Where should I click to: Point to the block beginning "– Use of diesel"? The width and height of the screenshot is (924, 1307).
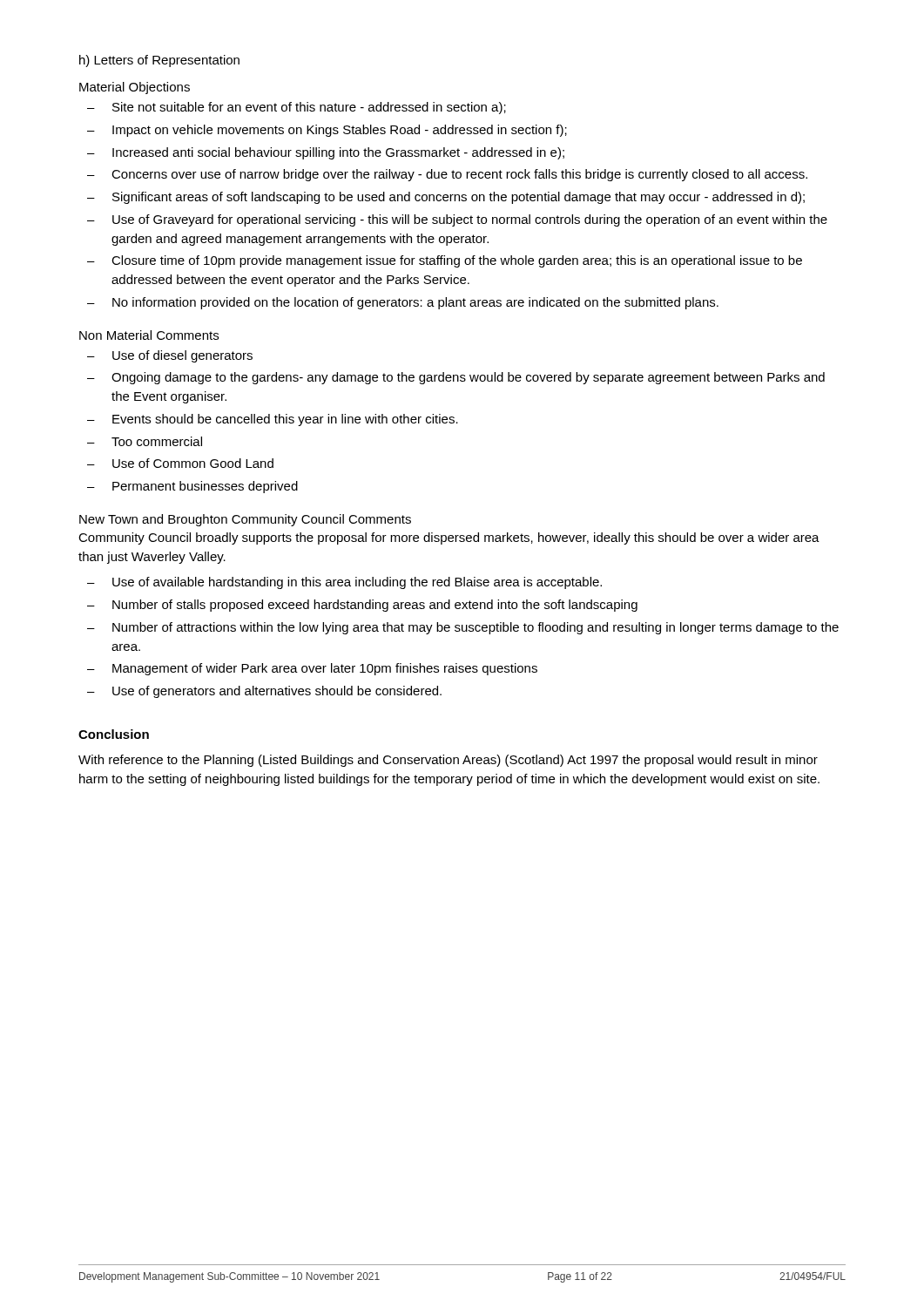[170, 356]
